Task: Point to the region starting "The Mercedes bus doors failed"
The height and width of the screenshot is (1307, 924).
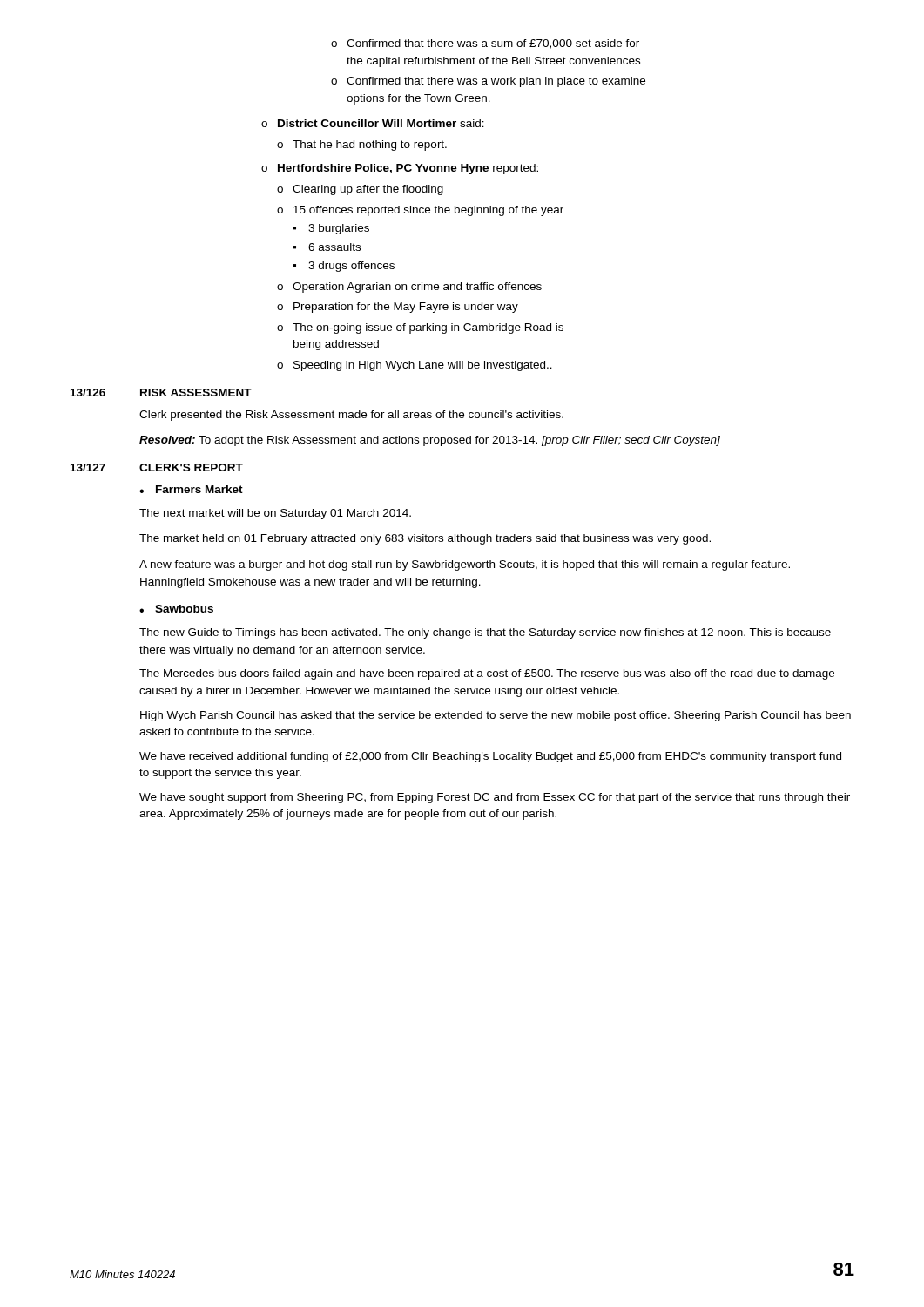Action: (487, 682)
